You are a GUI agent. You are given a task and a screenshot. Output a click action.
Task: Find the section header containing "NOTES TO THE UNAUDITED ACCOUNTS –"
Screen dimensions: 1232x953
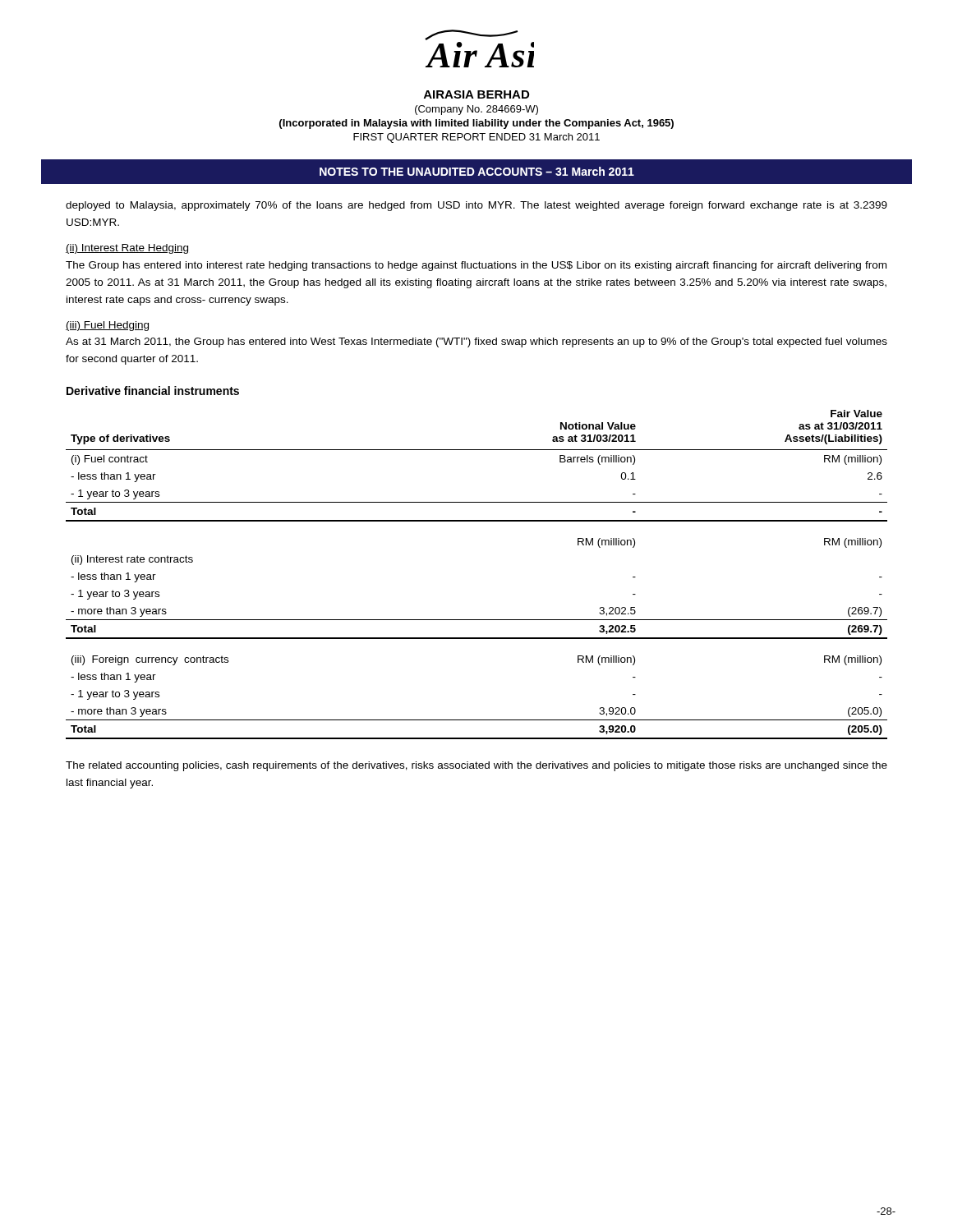click(x=476, y=172)
